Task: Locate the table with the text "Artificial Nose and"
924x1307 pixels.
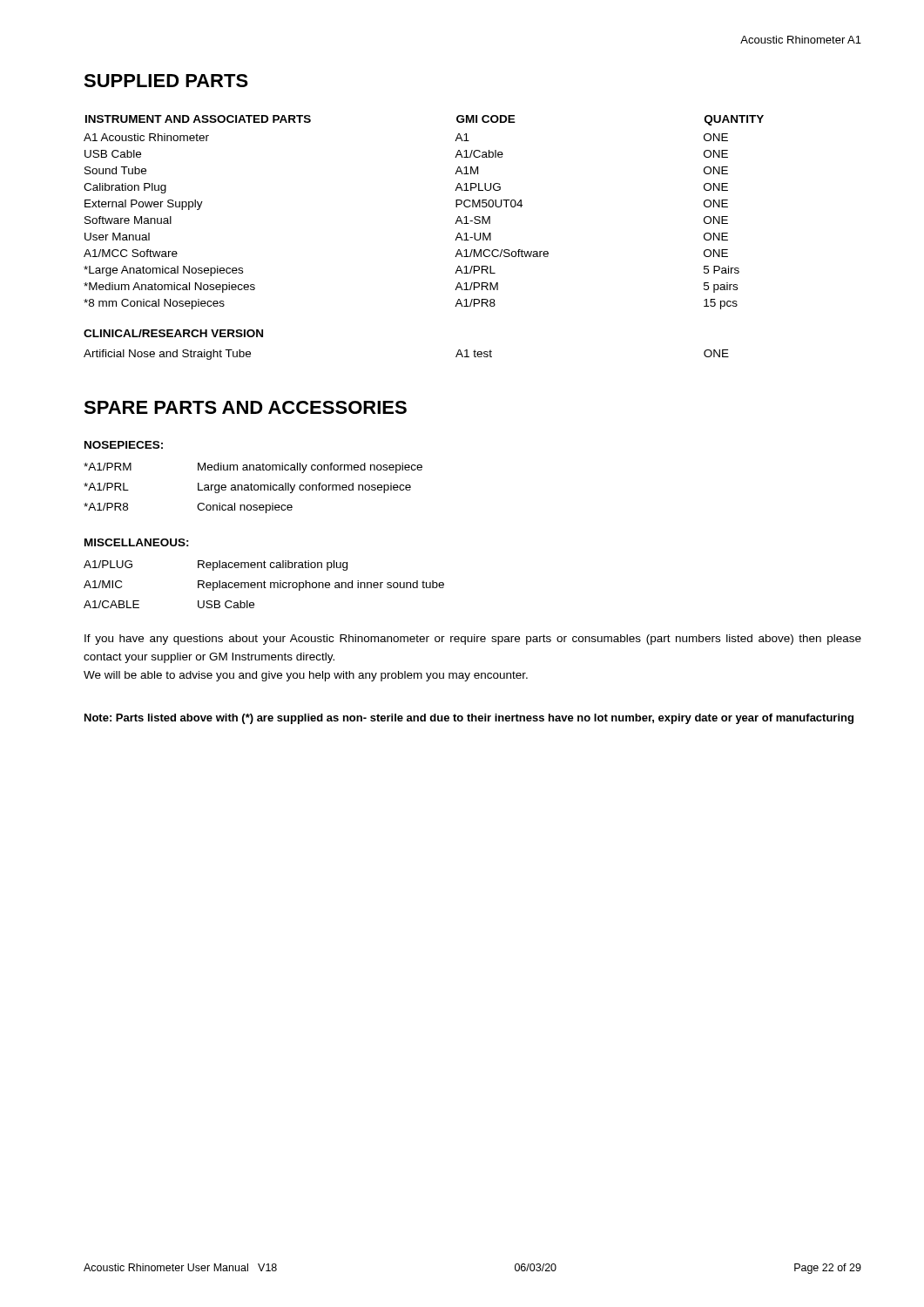Action: click(x=472, y=353)
